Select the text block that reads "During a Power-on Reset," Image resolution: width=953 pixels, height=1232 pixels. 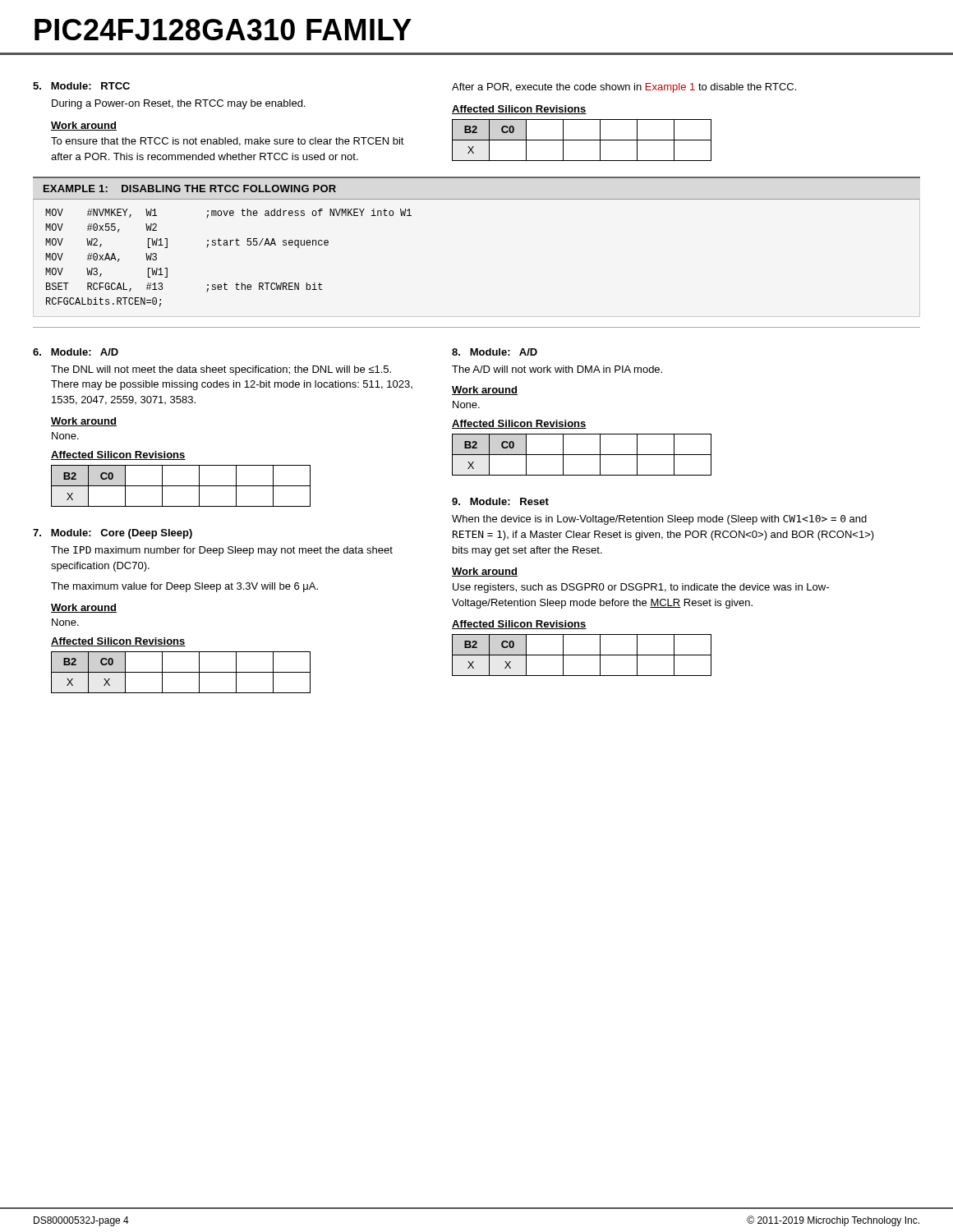click(x=178, y=103)
